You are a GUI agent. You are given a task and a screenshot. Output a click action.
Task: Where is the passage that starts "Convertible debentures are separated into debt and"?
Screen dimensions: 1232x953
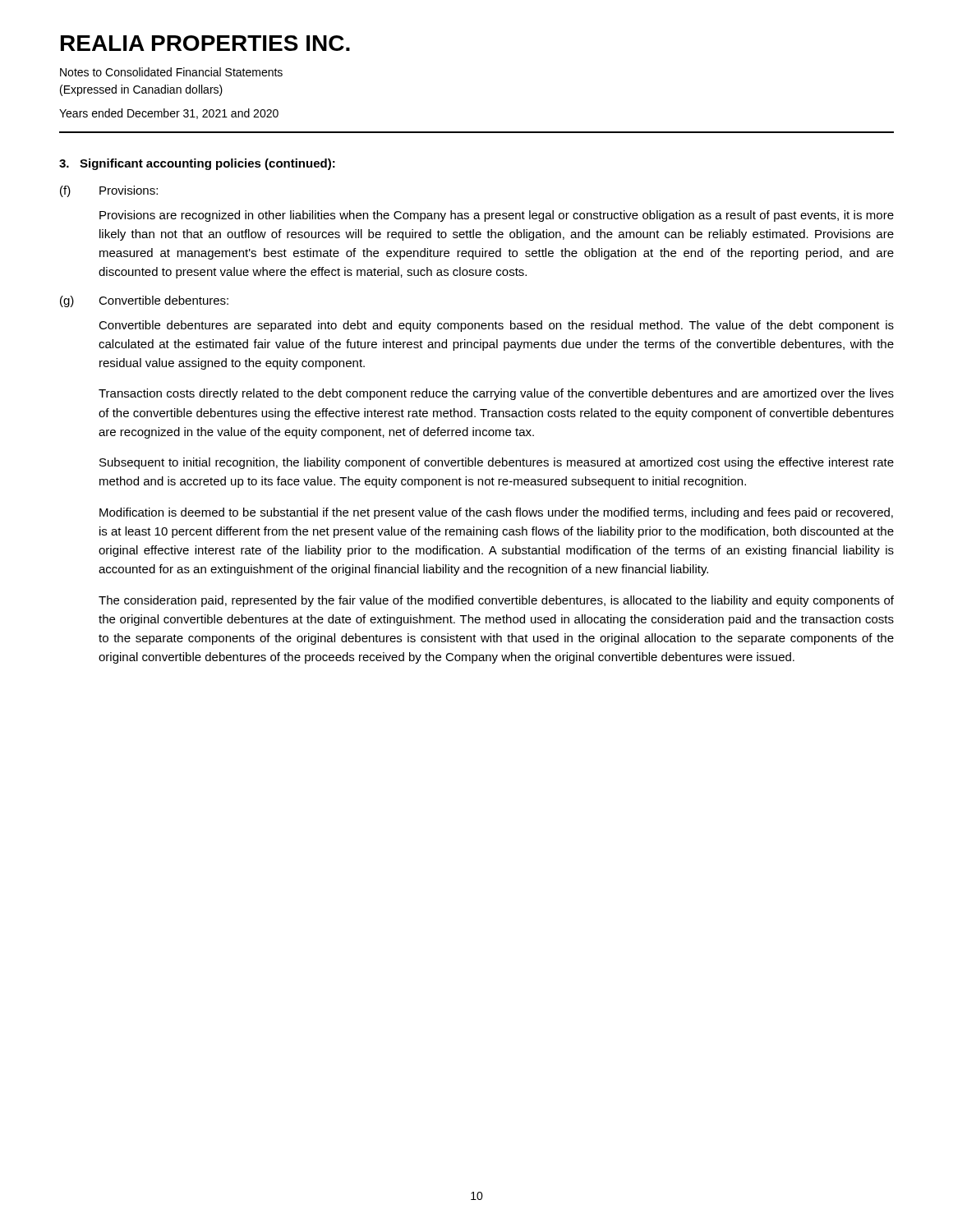pyautogui.click(x=496, y=344)
